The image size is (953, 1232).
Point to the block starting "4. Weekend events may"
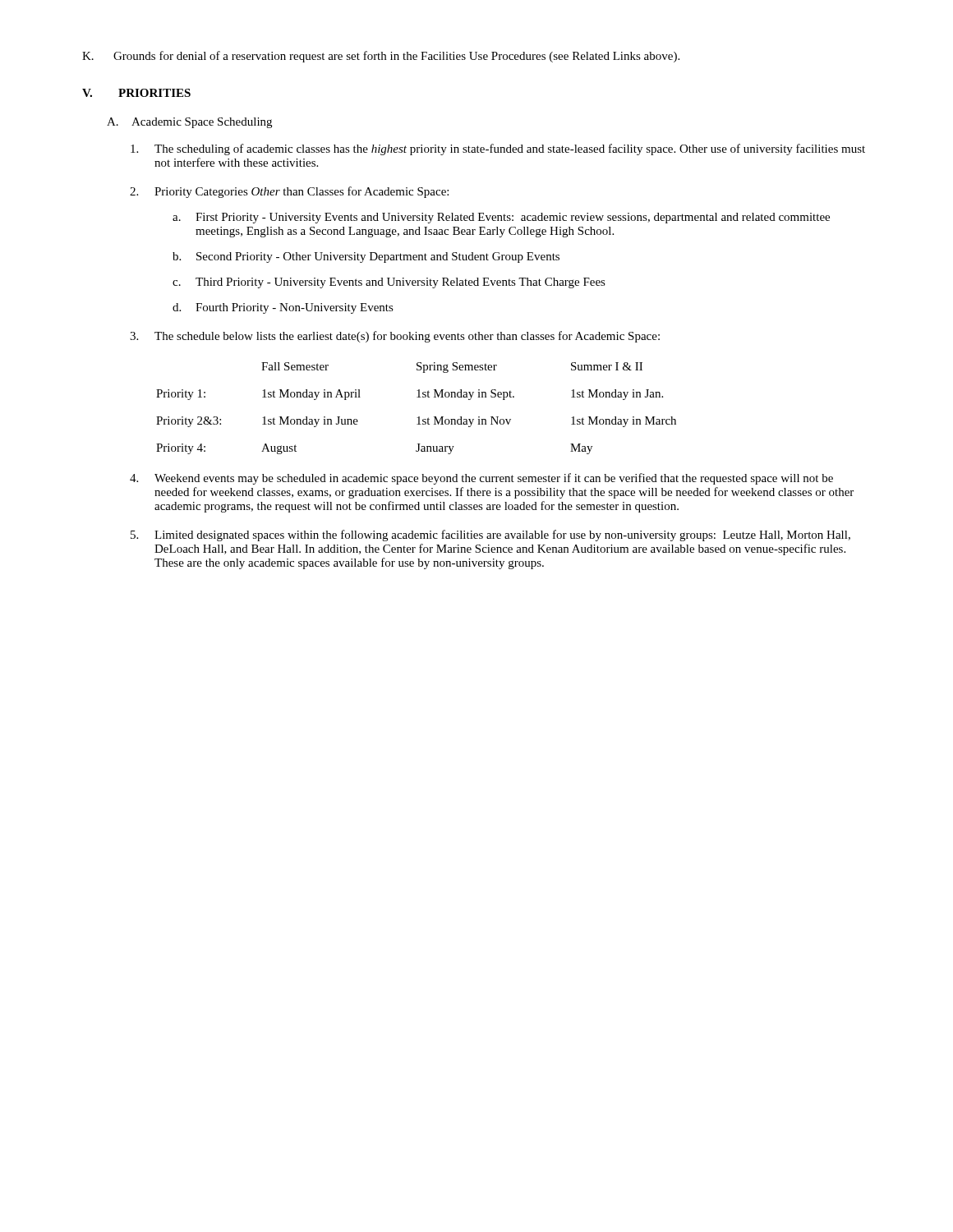pos(500,492)
